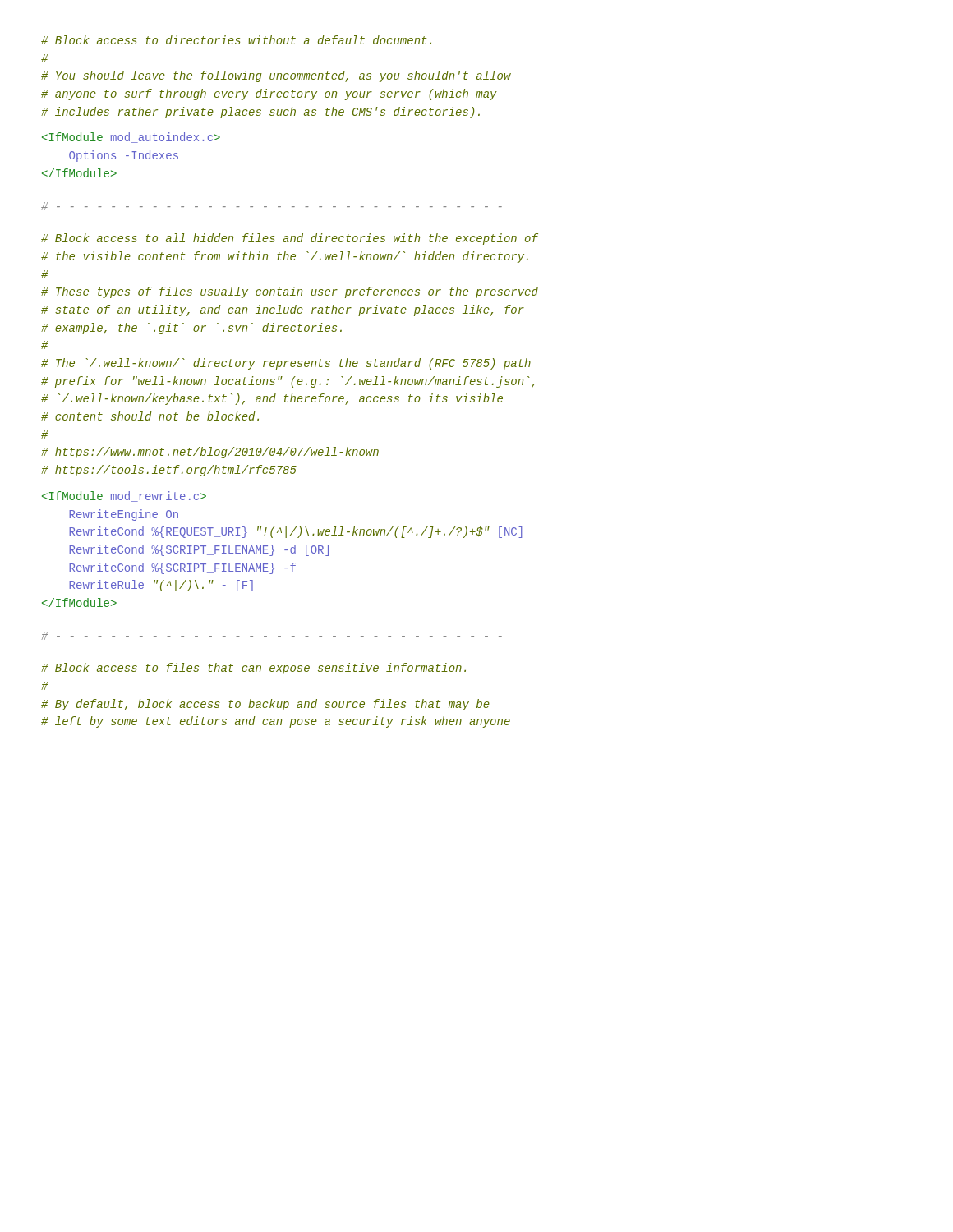The image size is (953, 1232).
Task: Click where it says "Options -Indexes"
Action: point(131,138)
